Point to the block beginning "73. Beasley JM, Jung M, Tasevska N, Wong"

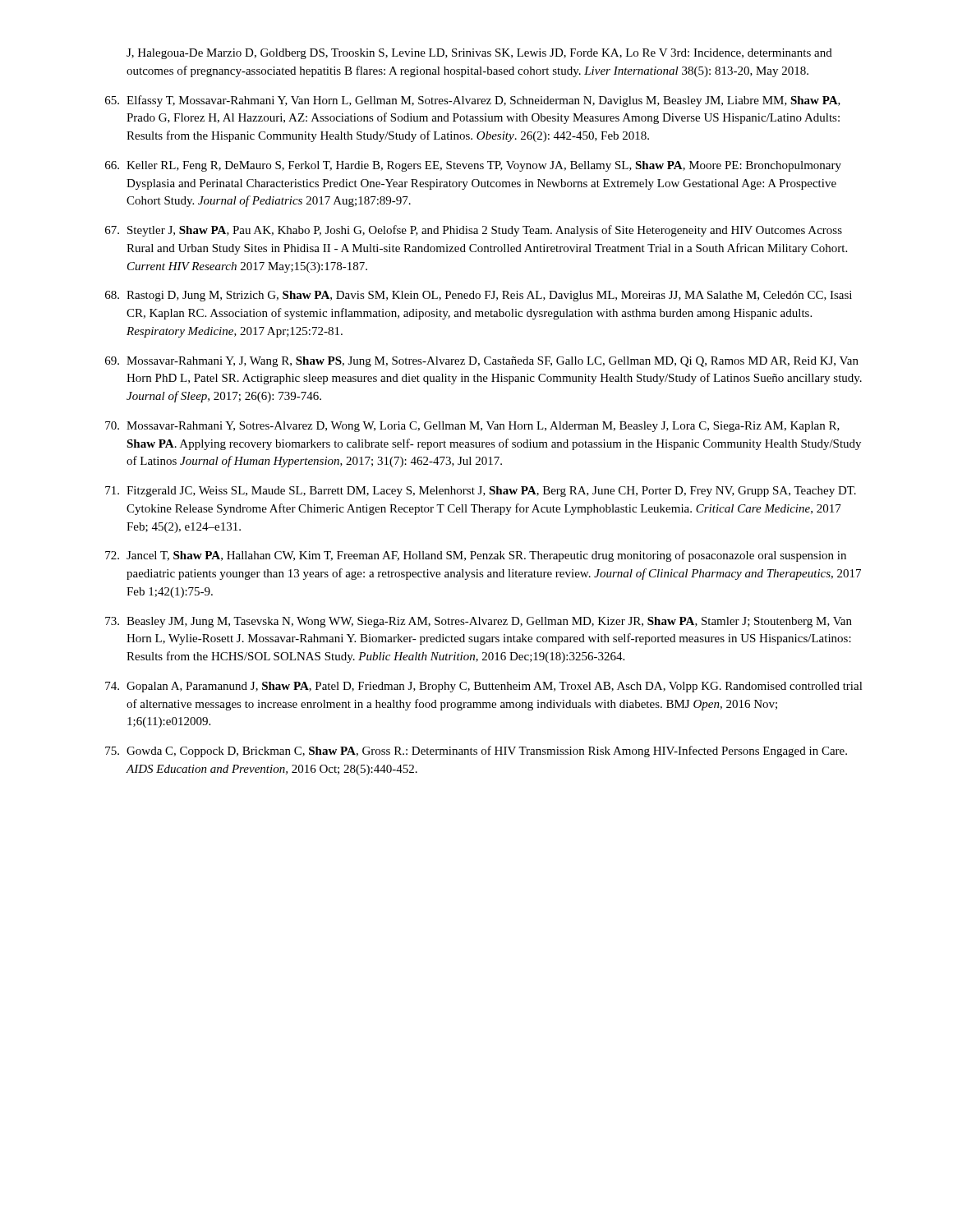coord(476,639)
